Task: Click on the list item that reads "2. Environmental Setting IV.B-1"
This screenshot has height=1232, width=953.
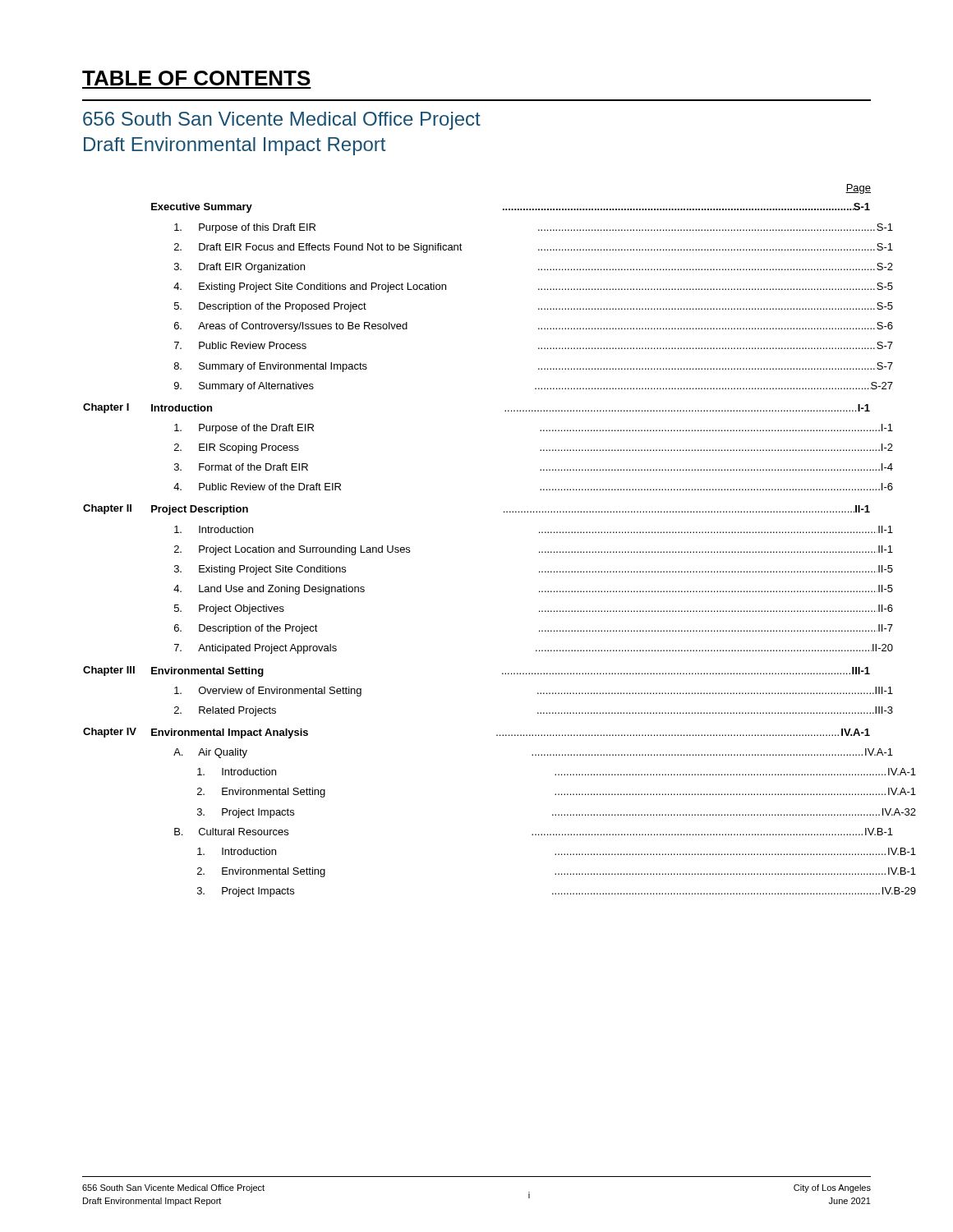Action: (280, 872)
